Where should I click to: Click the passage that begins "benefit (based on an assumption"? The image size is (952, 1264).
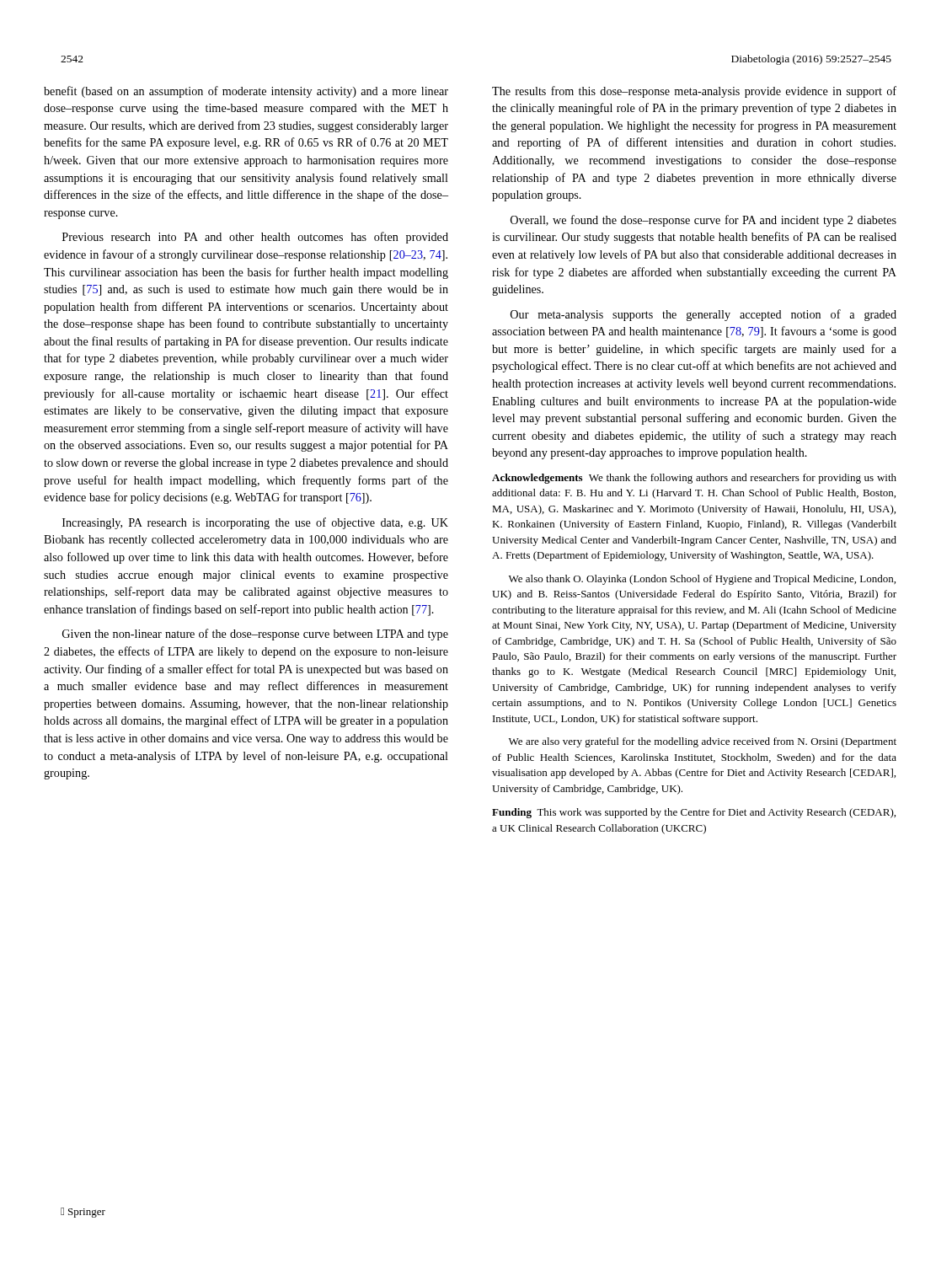point(246,152)
